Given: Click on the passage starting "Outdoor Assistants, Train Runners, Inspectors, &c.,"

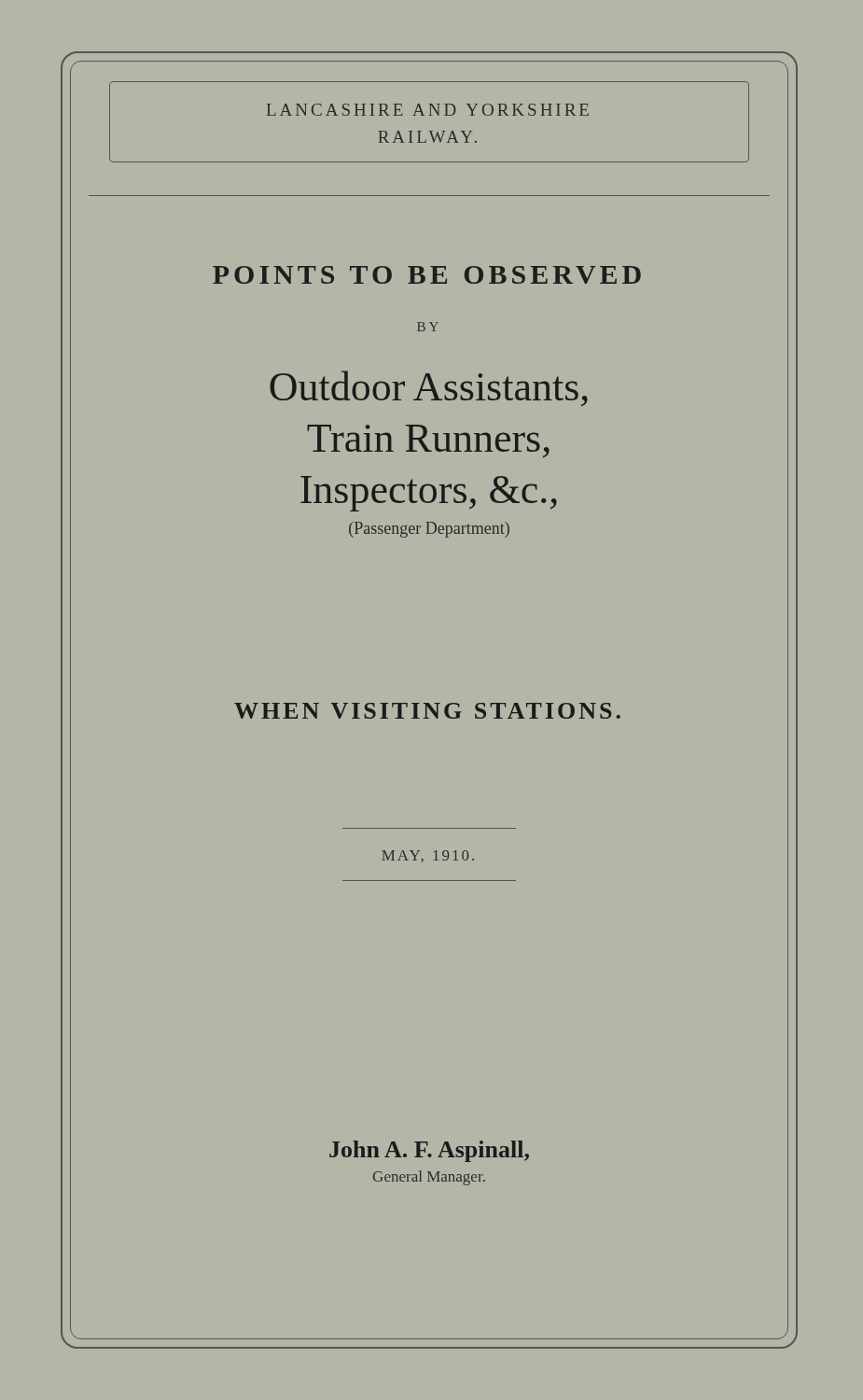Looking at the screenshot, I should pos(429,450).
